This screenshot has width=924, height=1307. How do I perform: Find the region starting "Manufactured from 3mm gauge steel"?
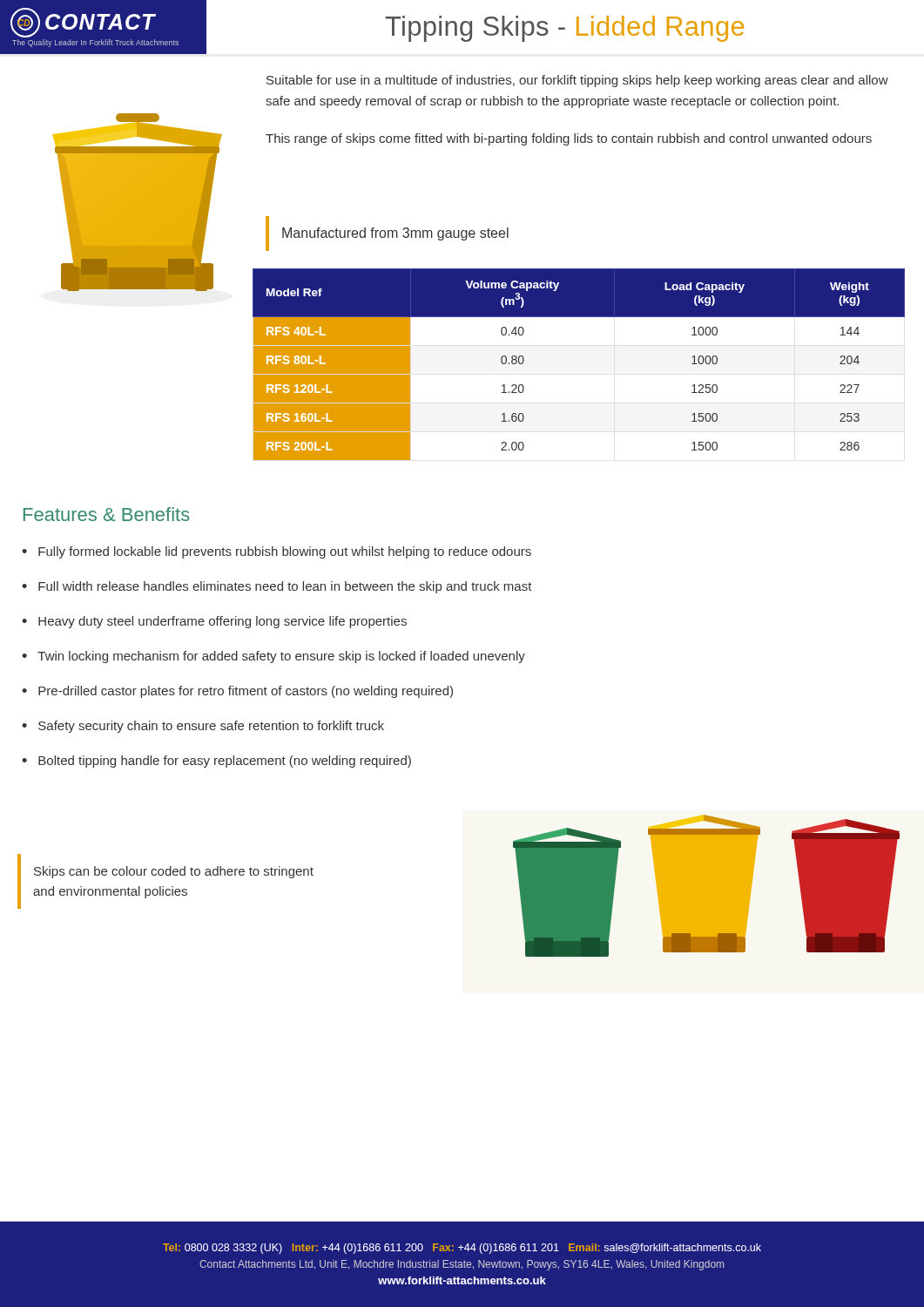[387, 233]
